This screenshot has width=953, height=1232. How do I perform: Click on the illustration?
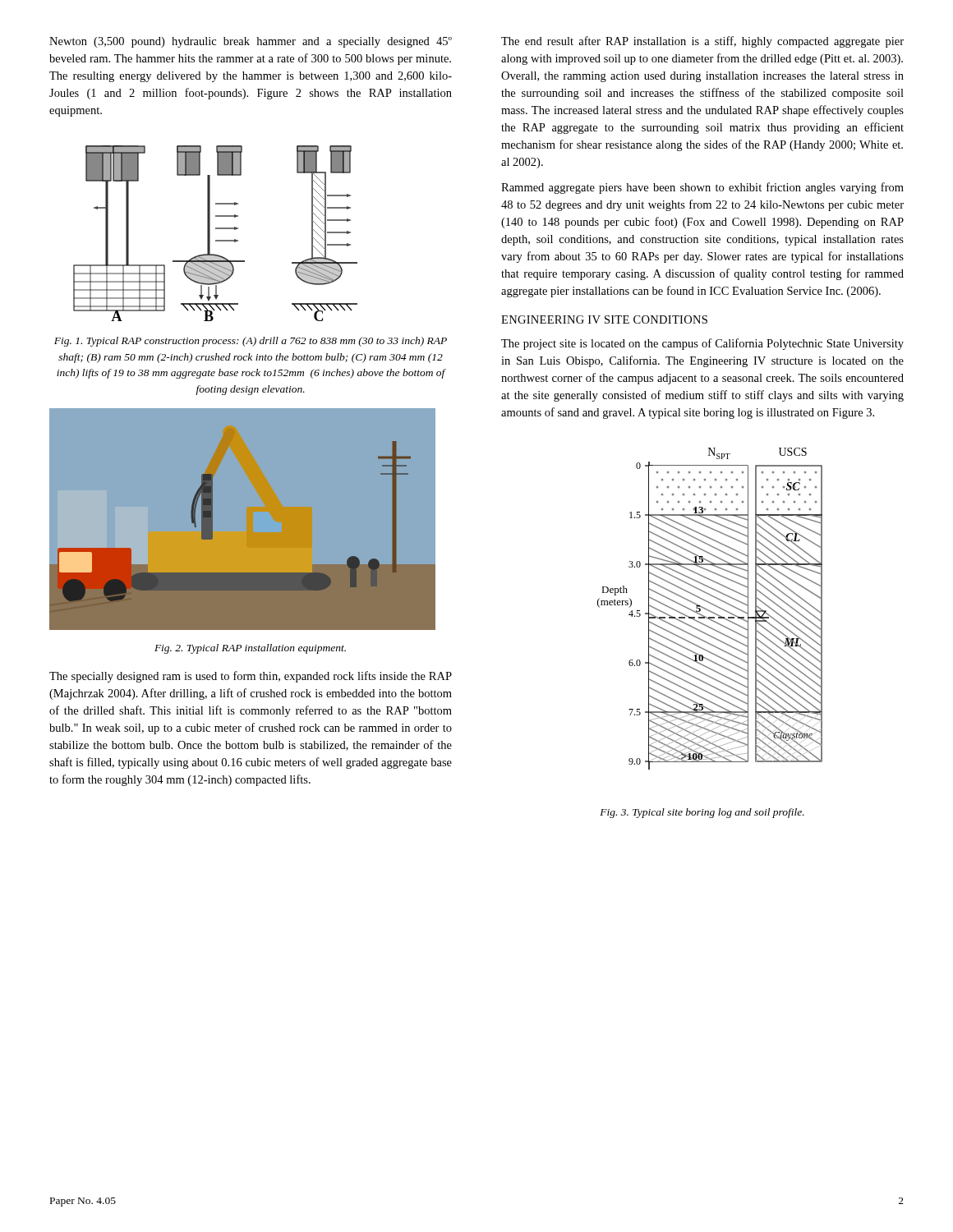point(251,231)
